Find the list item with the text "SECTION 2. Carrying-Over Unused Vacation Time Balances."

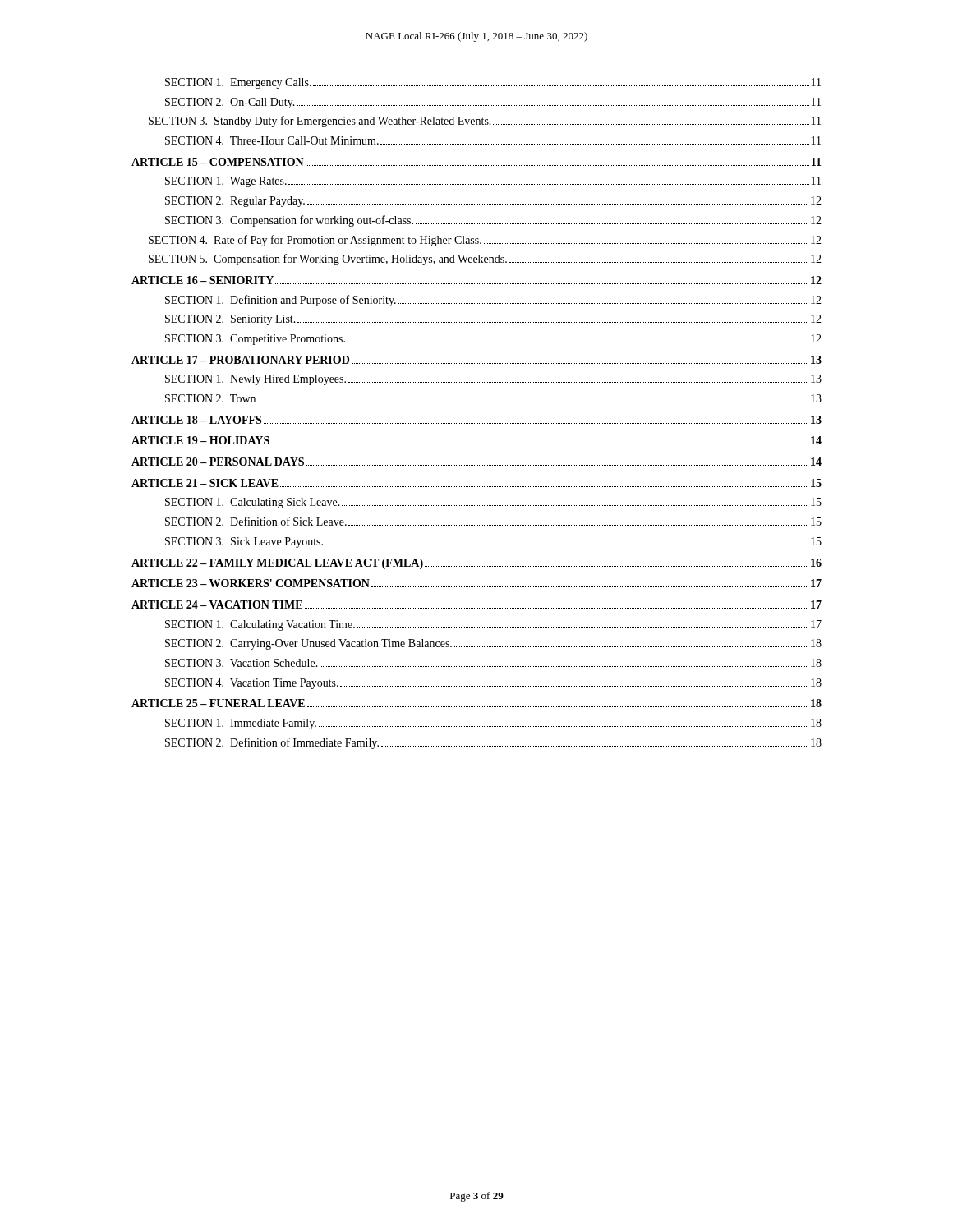click(493, 644)
